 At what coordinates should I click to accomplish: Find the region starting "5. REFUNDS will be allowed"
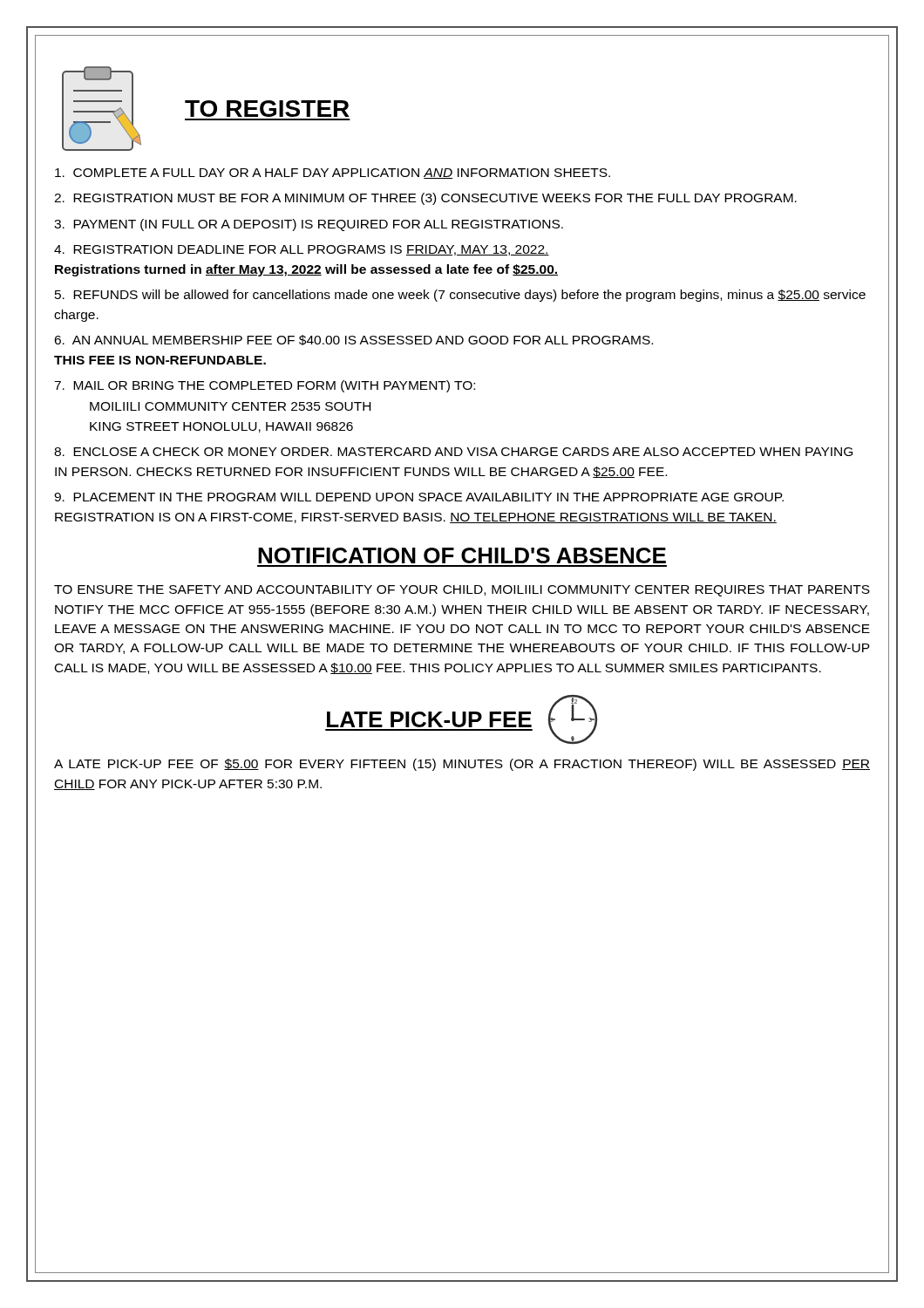[x=460, y=304]
